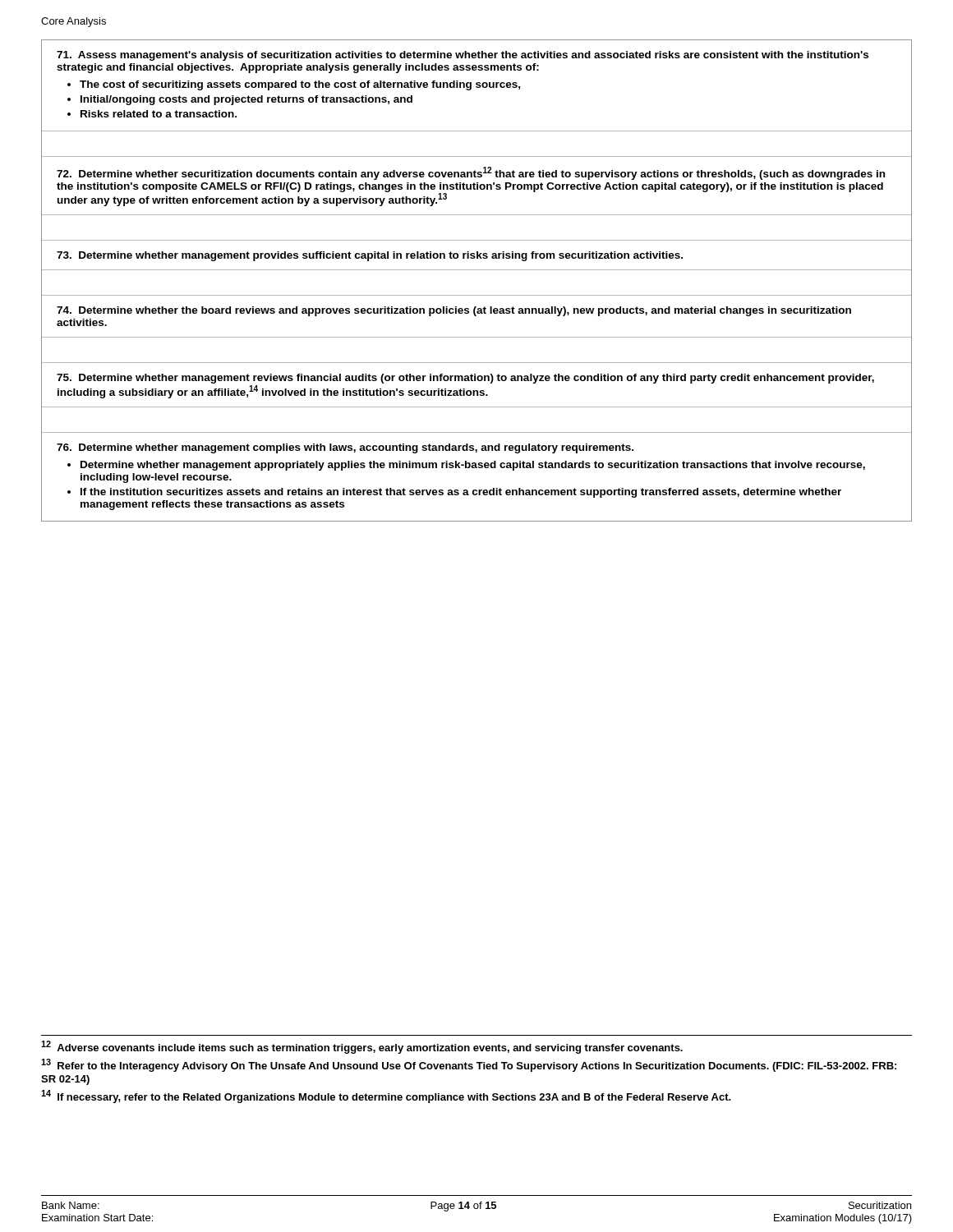Point to the text starting "75. Determine whether"
This screenshot has width=953, height=1232.
[x=476, y=385]
